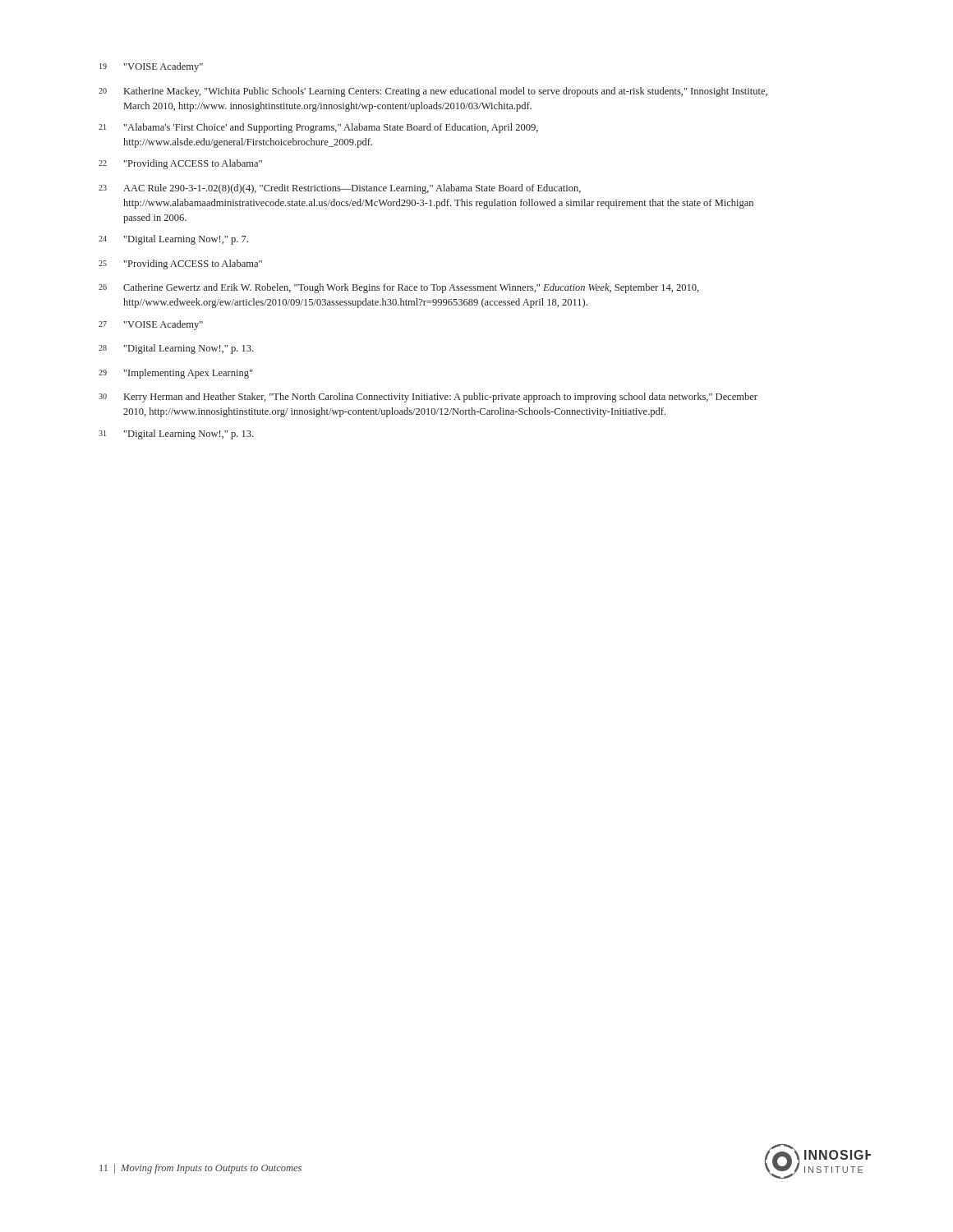Locate the text "27 "VOISE Academy""
Viewport: 953px width, 1232px height.
click(x=151, y=325)
